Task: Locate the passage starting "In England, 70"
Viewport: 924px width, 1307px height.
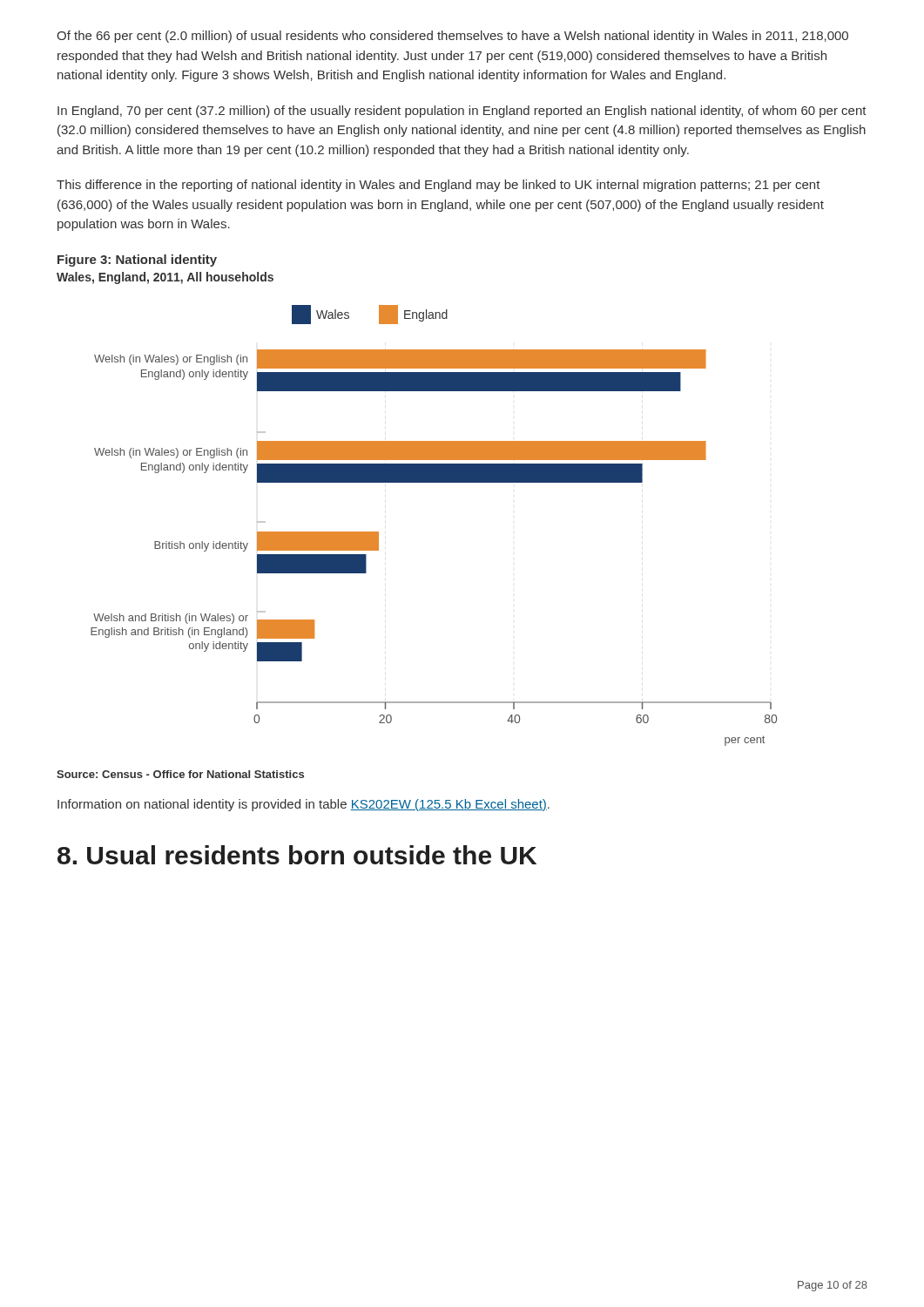Action: click(461, 129)
